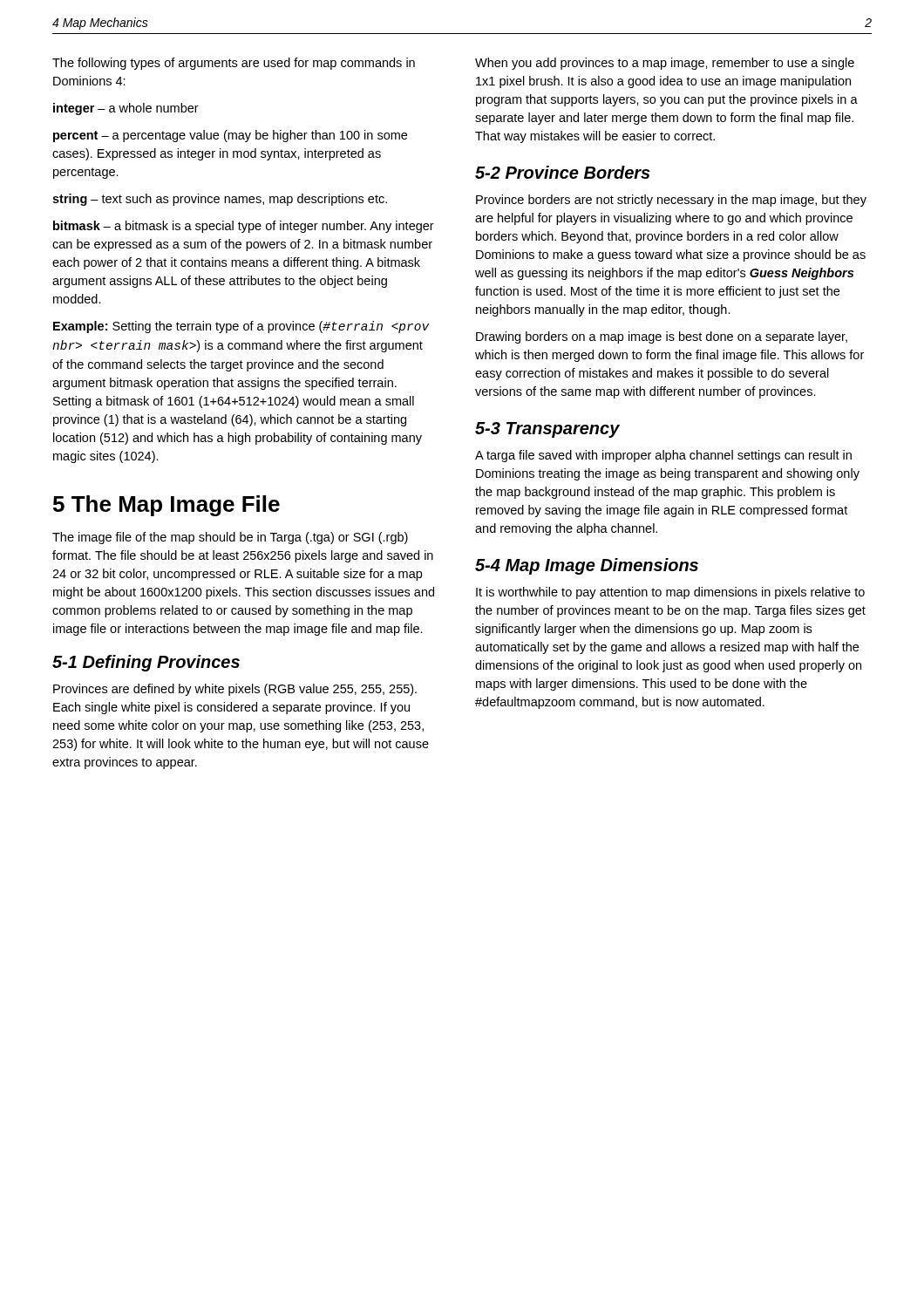Select the text block containing "Provinces are defined by white pixels (RGB value"
Viewport: 924px width, 1308px height.
click(244, 726)
